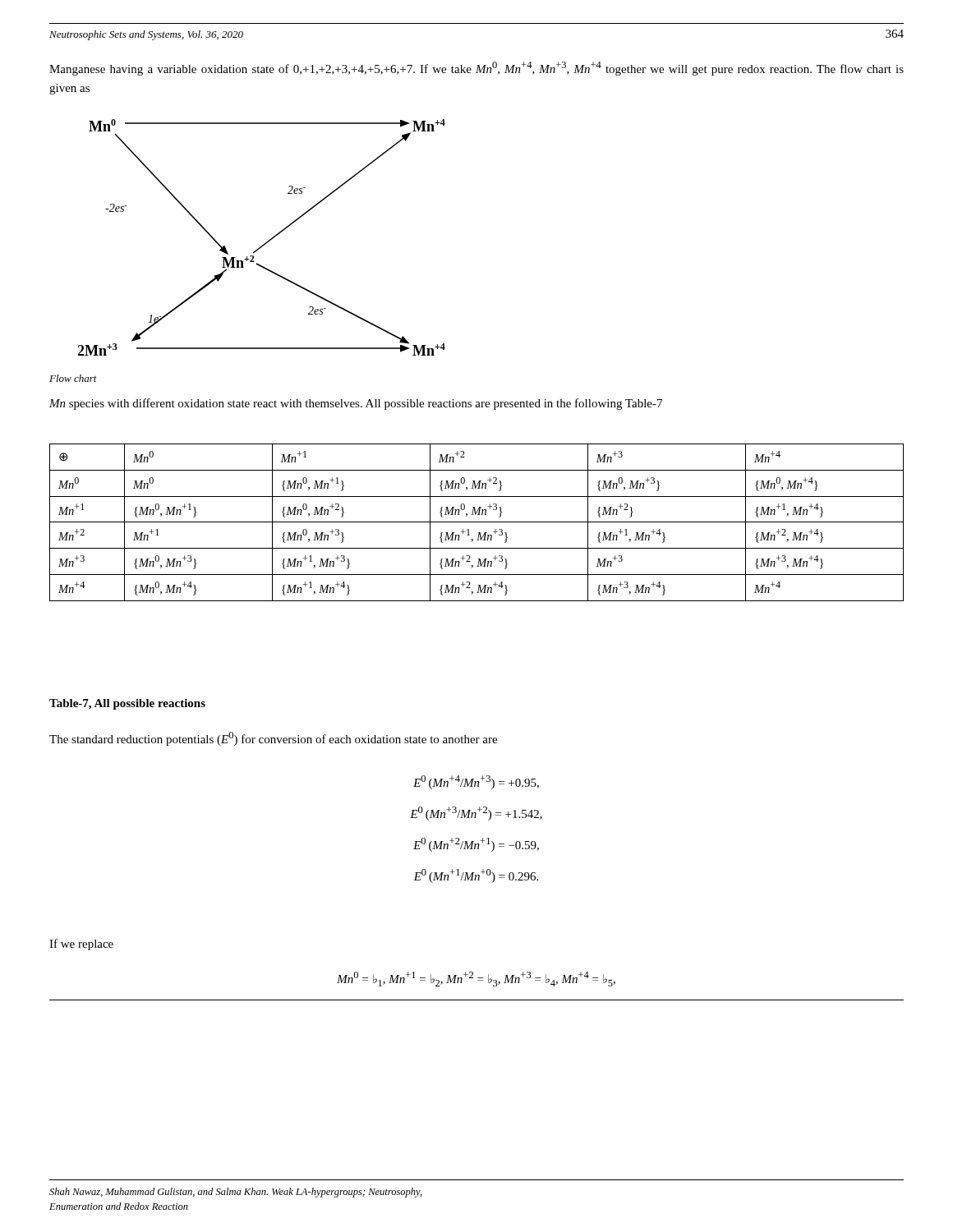Screen dimensions: 1232x953
Task: Click on the flowchart
Action: (329, 237)
